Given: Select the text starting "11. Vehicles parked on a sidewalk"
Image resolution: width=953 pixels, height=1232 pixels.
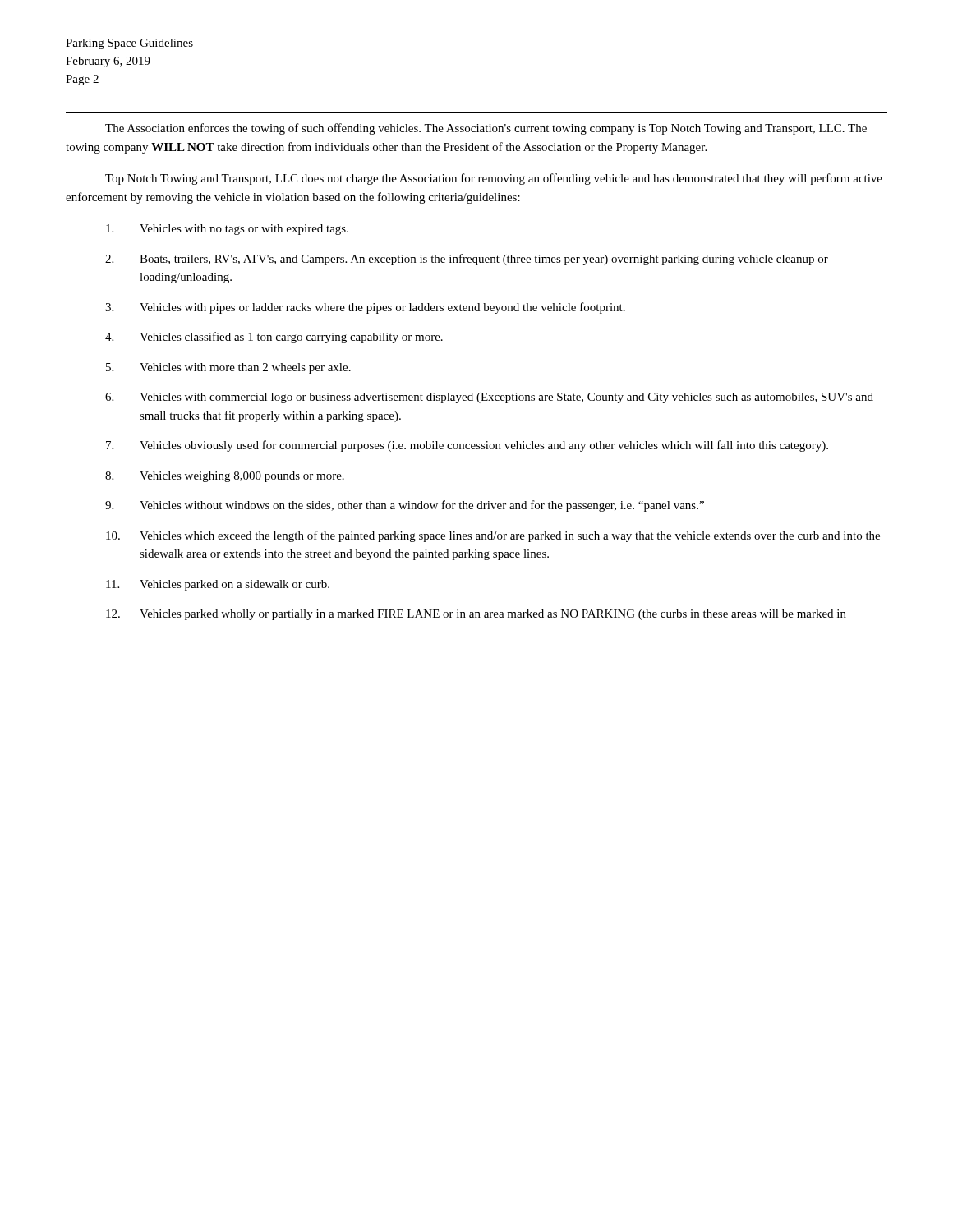Looking at the screenshot, I should pyautogui.click(x=218, y=585).
